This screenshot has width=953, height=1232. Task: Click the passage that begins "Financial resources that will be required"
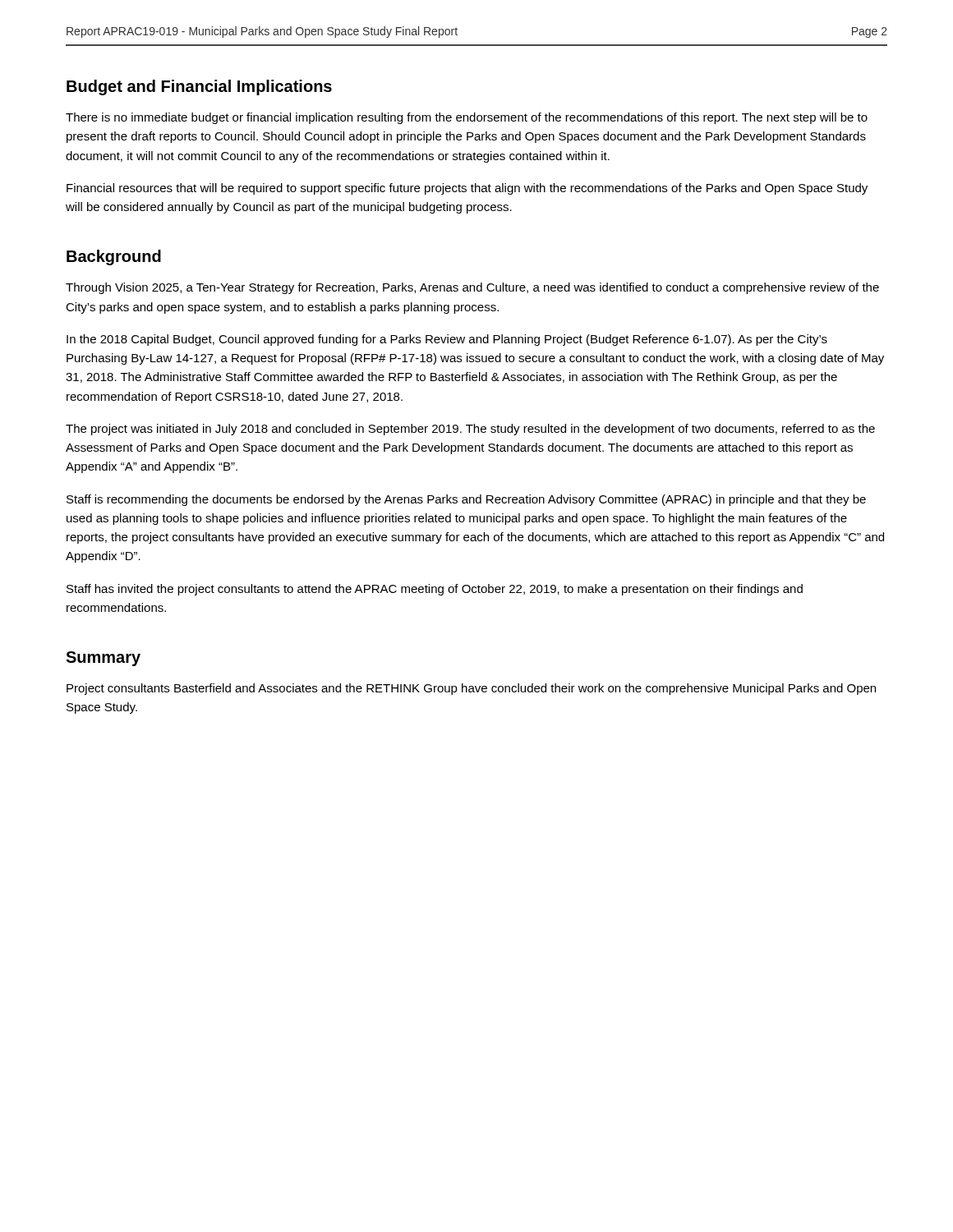click(x=467, y=197)
